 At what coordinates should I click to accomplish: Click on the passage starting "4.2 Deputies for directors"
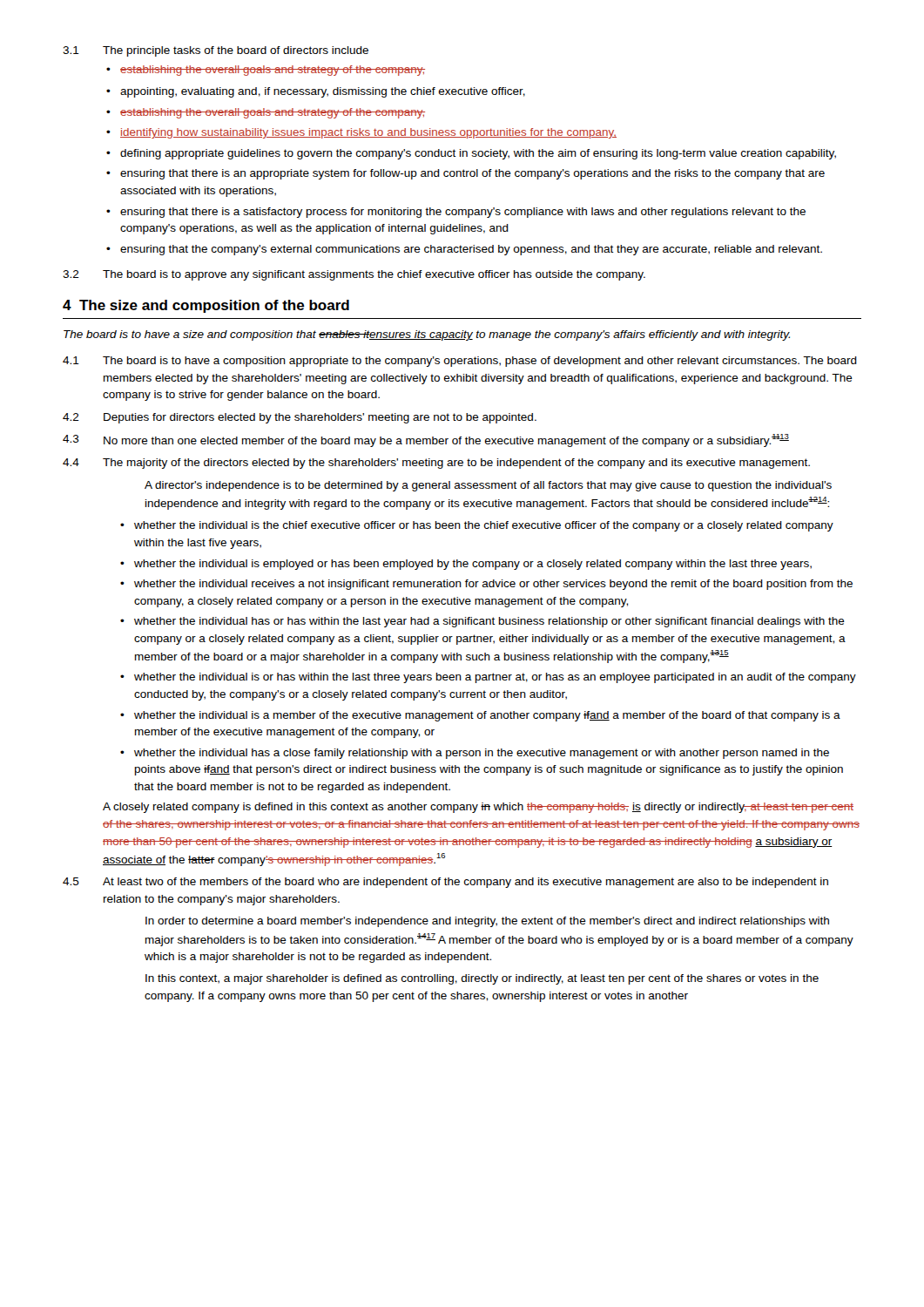click(462, 417)
